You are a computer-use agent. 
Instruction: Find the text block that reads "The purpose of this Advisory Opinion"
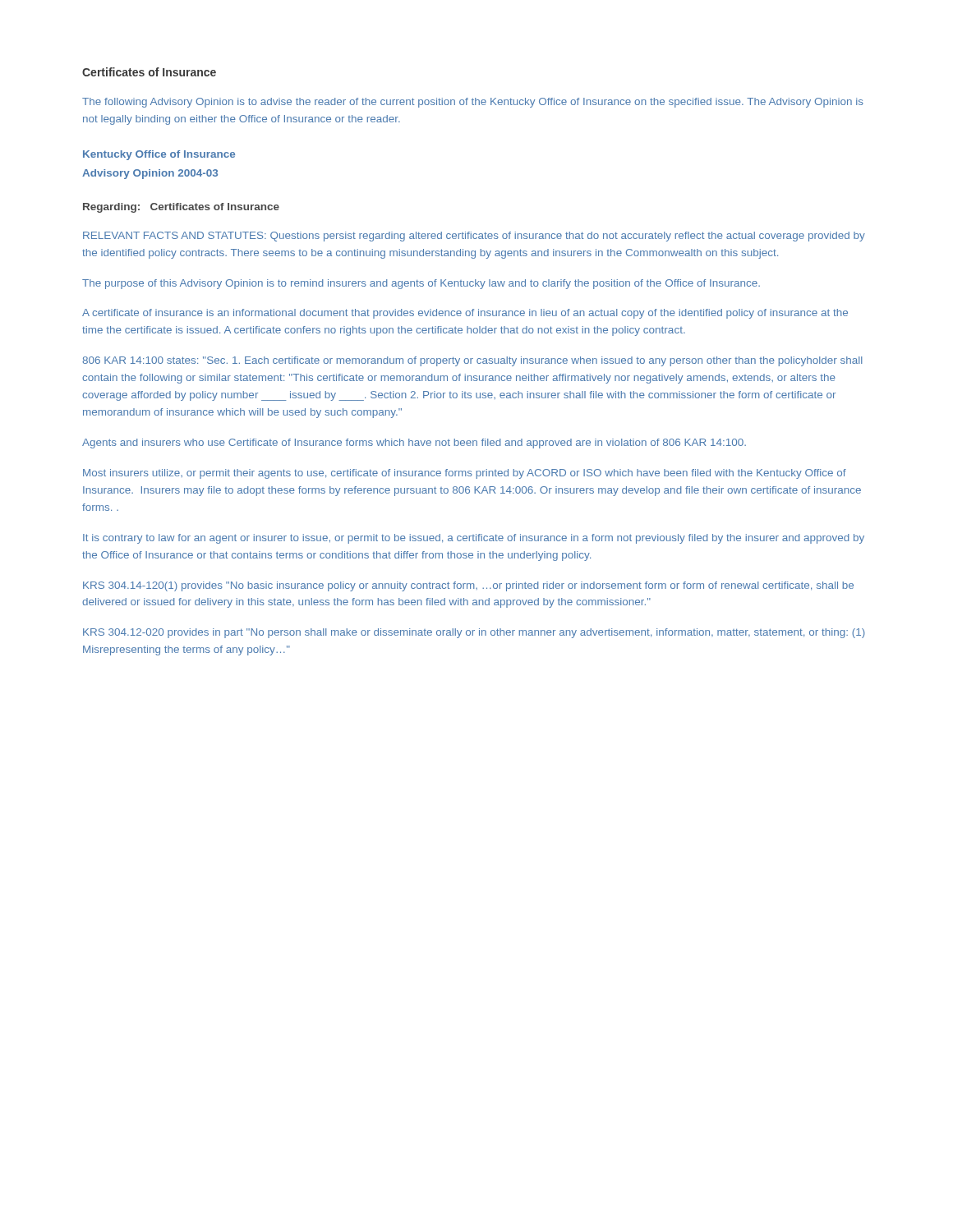tap(421, 283)
